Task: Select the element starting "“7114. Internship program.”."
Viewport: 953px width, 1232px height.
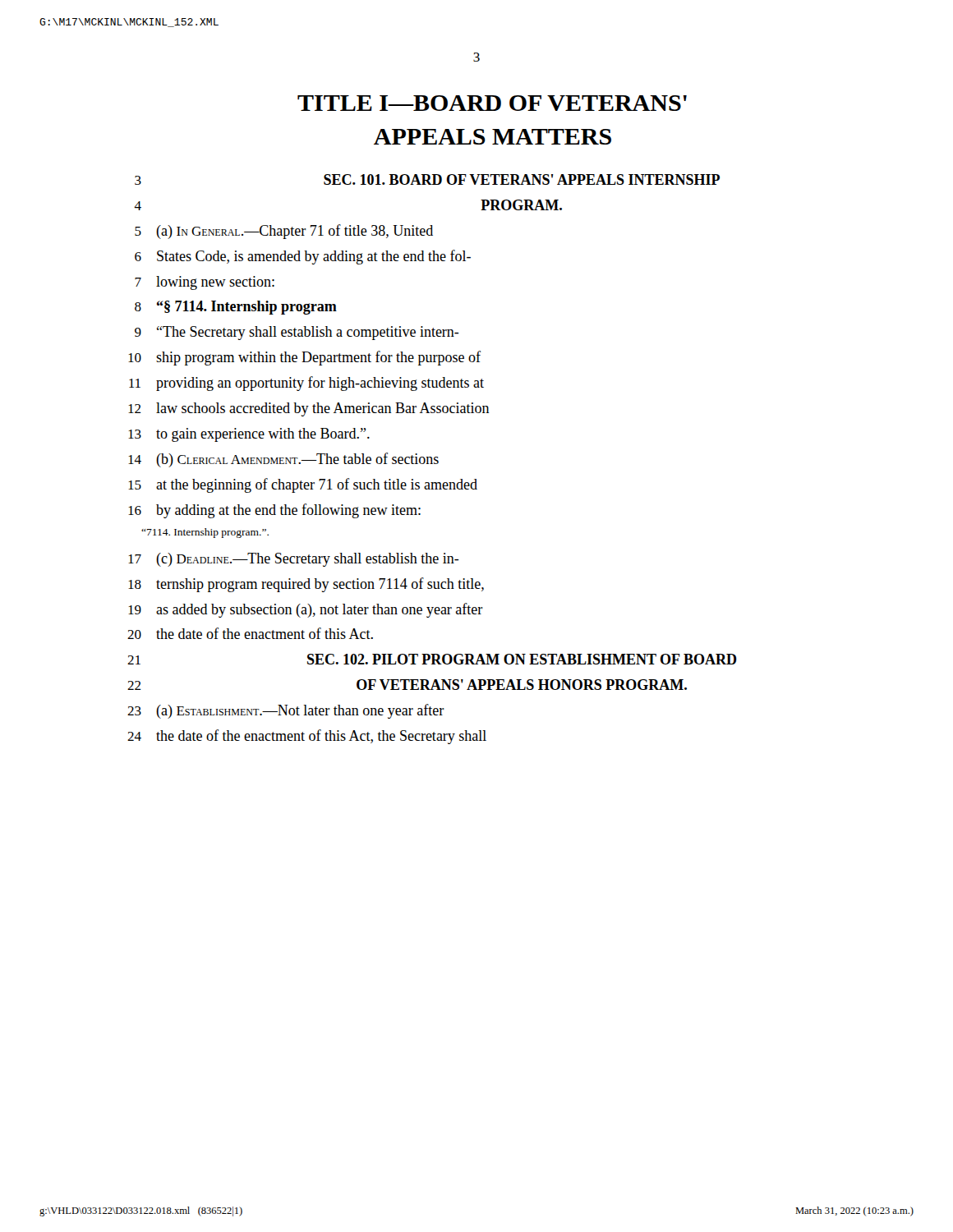Action: [x=205, y=532]
